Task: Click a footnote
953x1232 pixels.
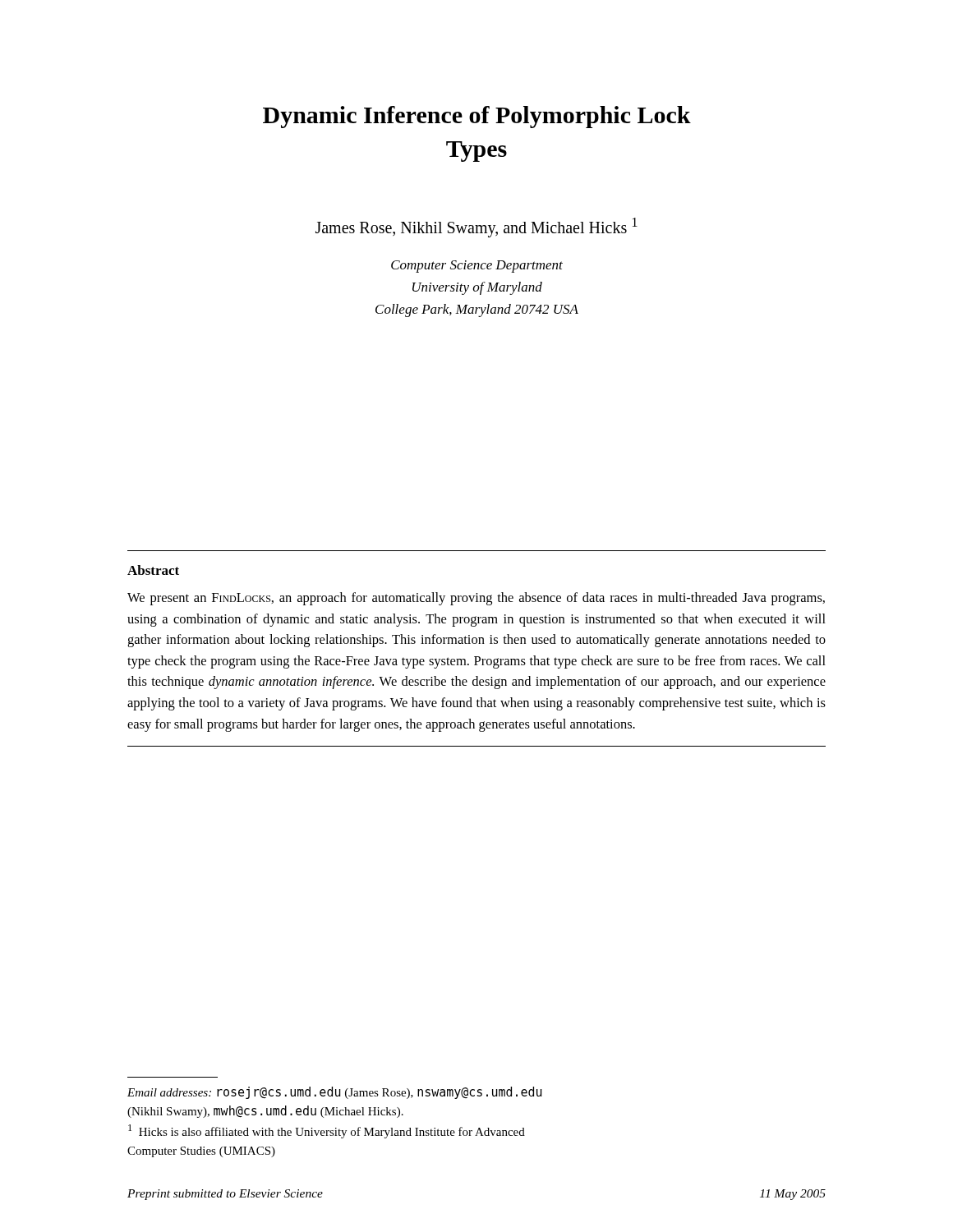Action: (x=335, y=1121)
